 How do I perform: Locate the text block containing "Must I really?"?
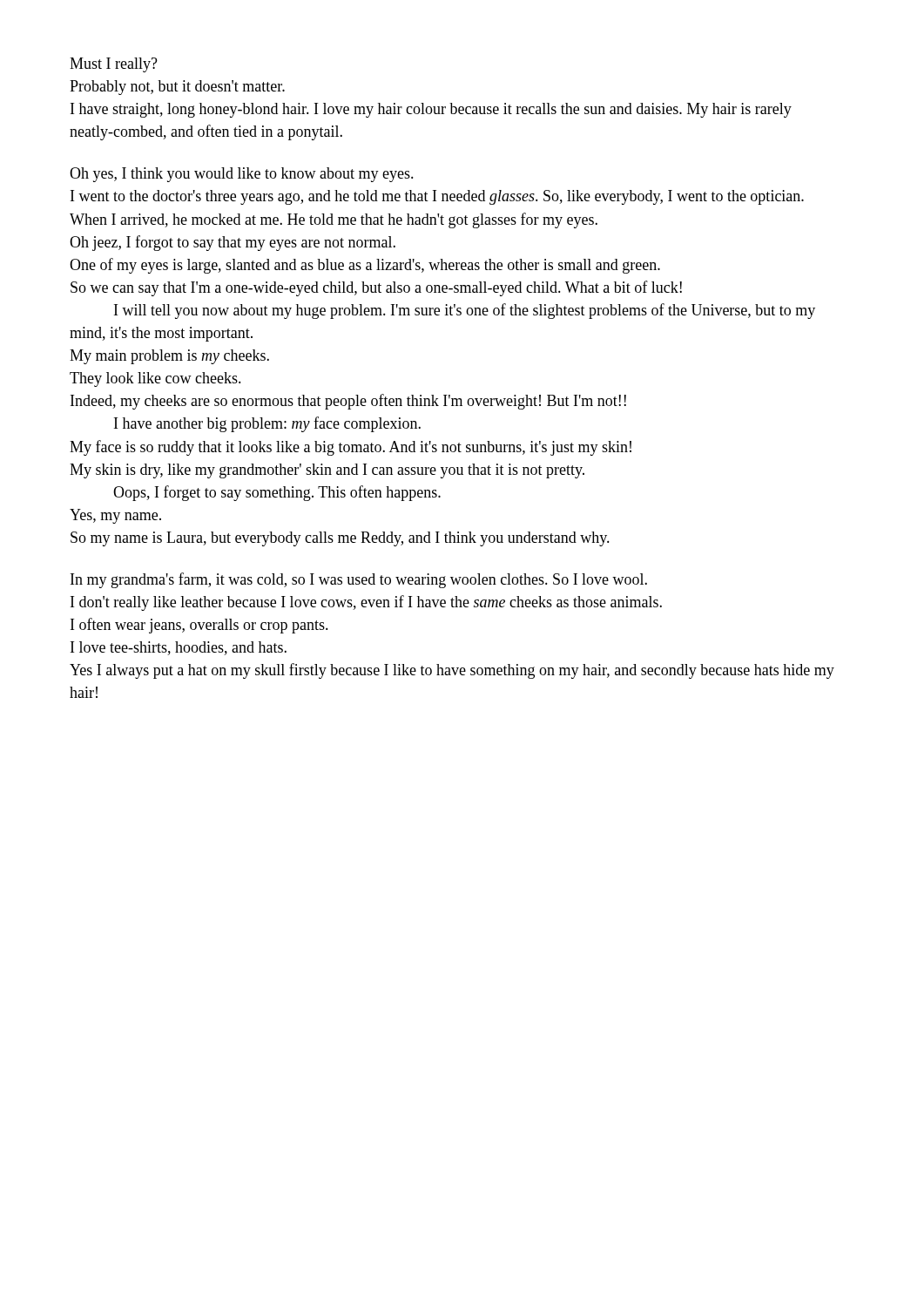click(x=114, y=65)
